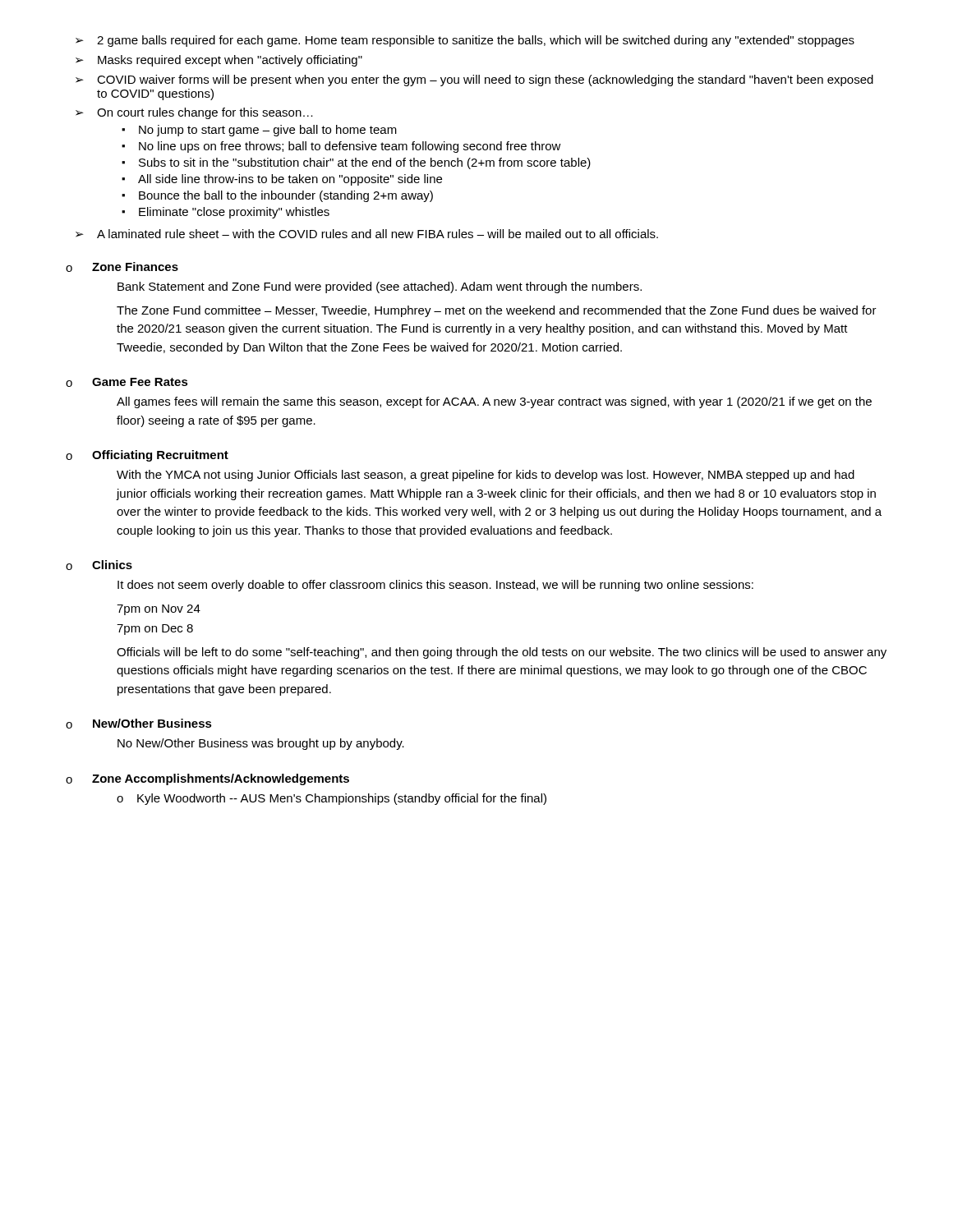Navigate to the text starting "No New/Other Business was brought"

(x=261, y=744)
